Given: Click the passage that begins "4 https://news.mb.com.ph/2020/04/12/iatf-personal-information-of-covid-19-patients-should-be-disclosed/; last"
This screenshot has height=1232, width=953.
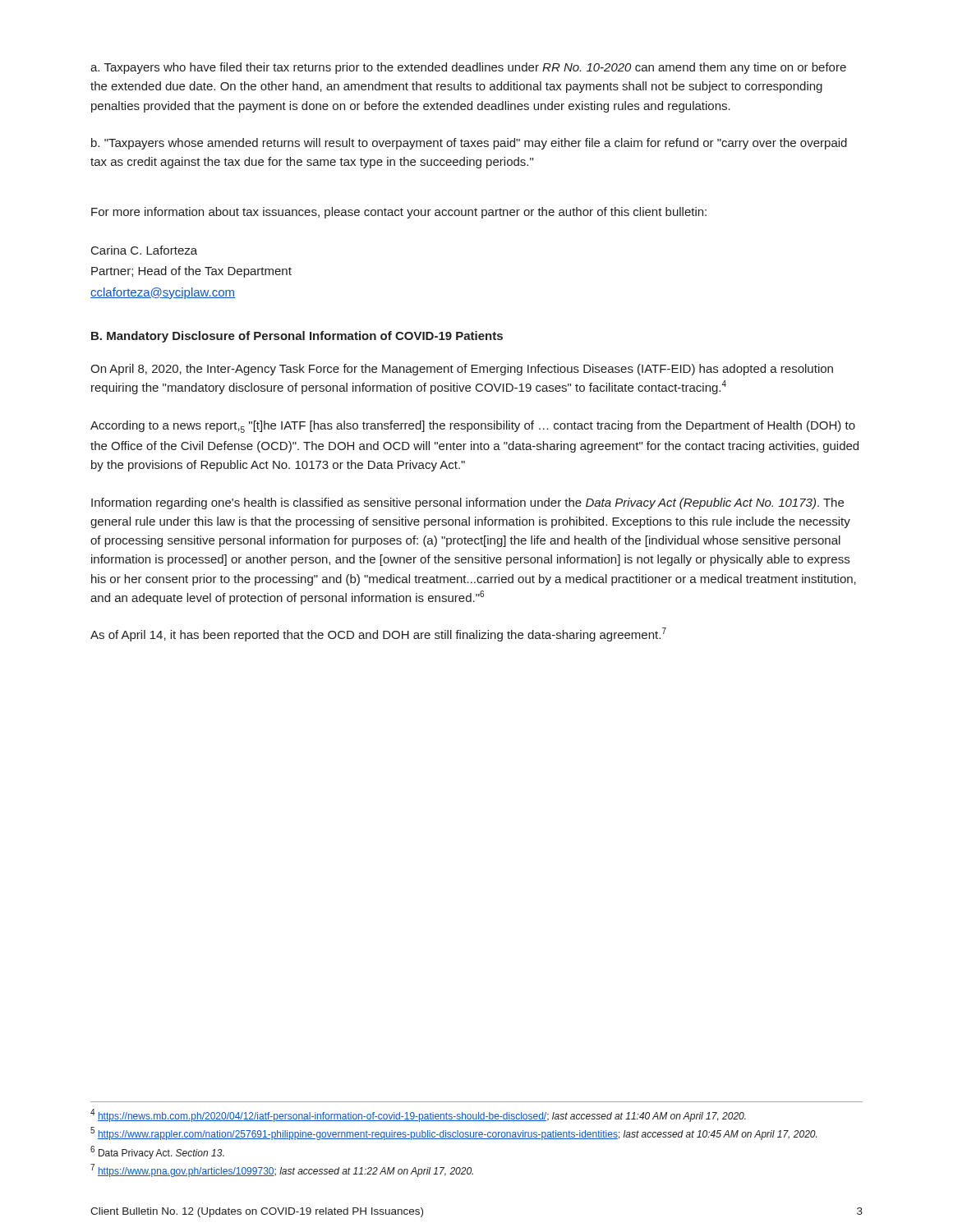Looking at the screenshot, I should point(419,1115).
